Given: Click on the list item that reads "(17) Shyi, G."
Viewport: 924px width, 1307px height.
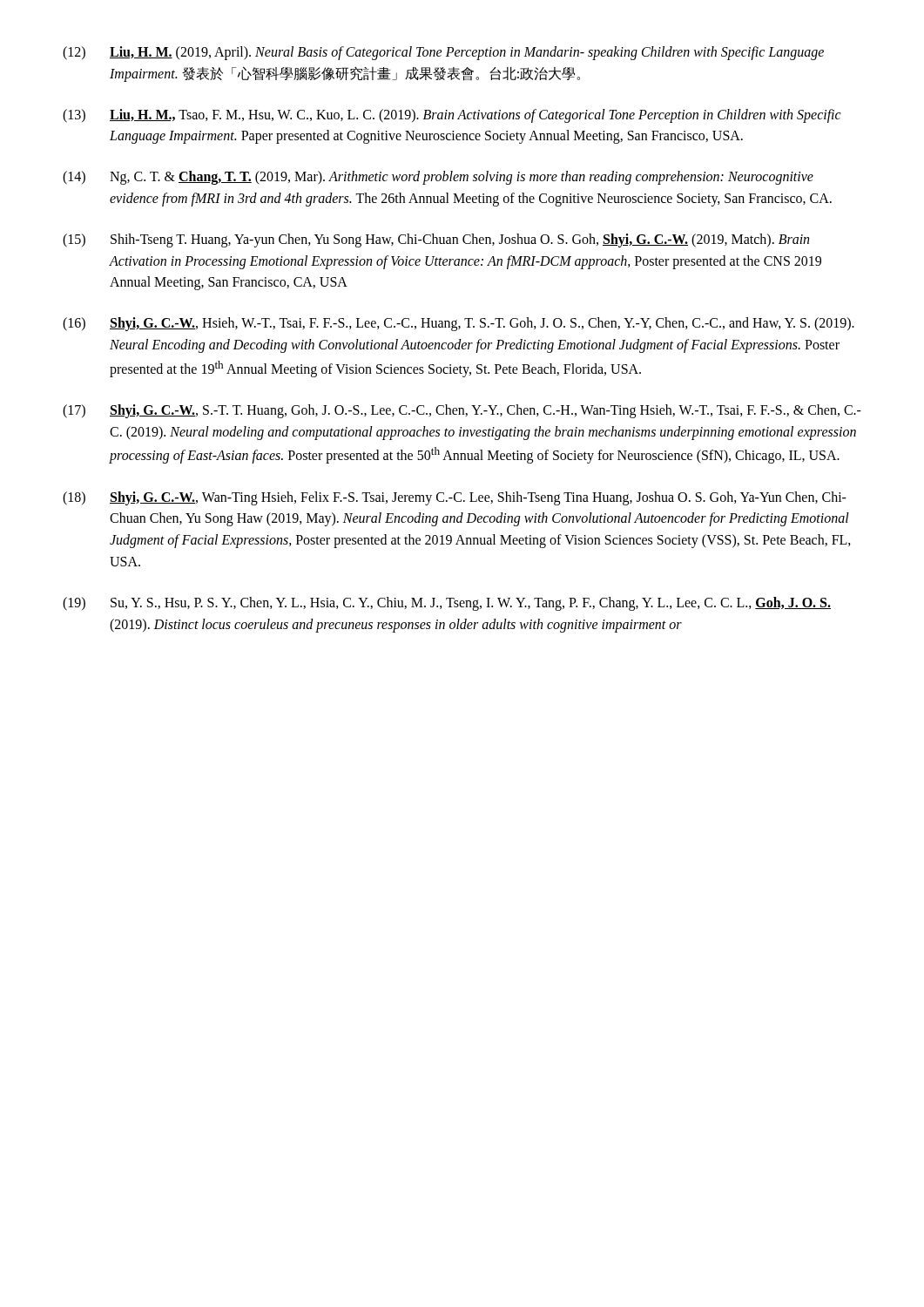Looking at the screenshot, I should [462, 434].
